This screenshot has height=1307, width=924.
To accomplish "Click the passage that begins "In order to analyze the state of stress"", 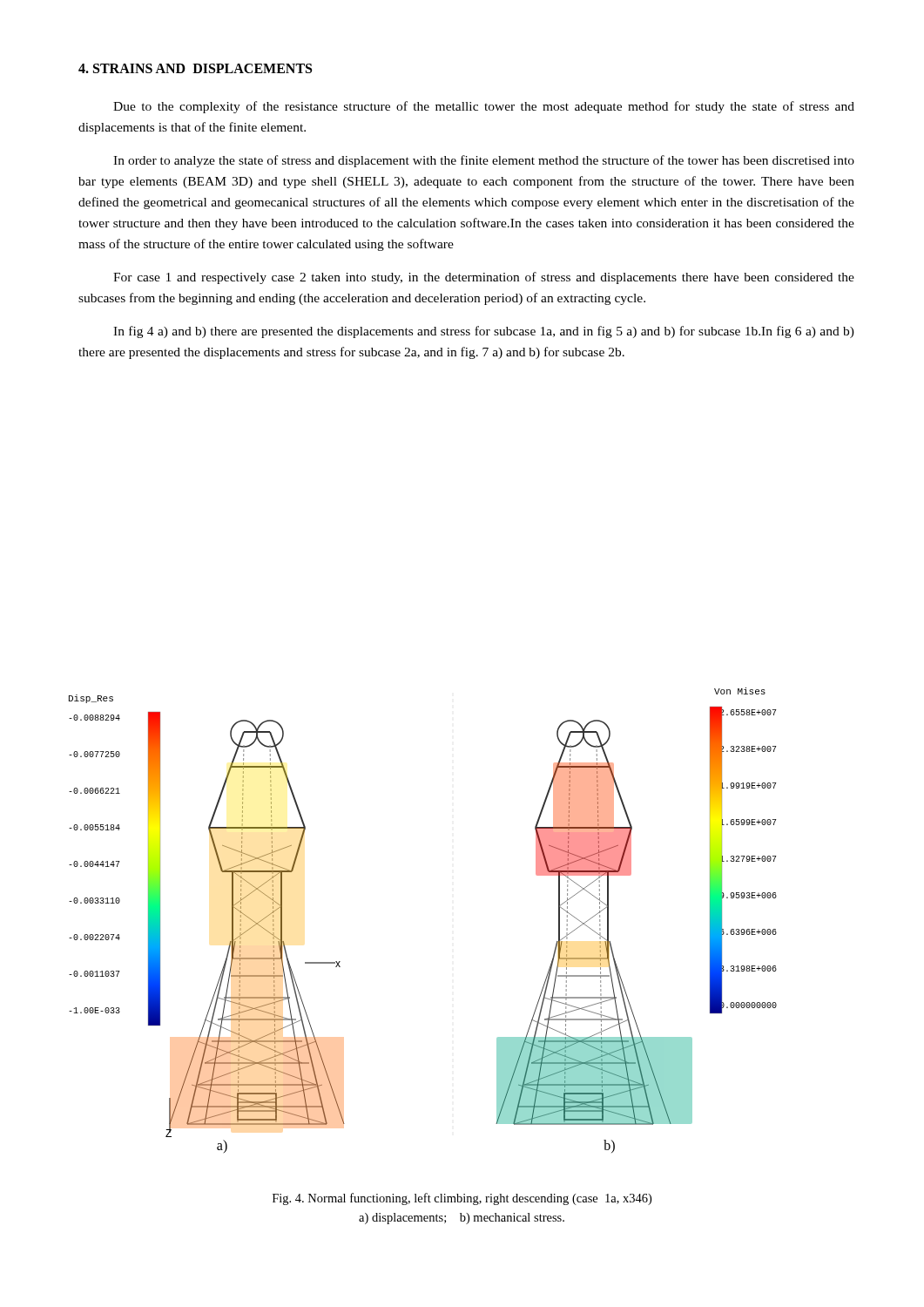I will pos(466,202).
